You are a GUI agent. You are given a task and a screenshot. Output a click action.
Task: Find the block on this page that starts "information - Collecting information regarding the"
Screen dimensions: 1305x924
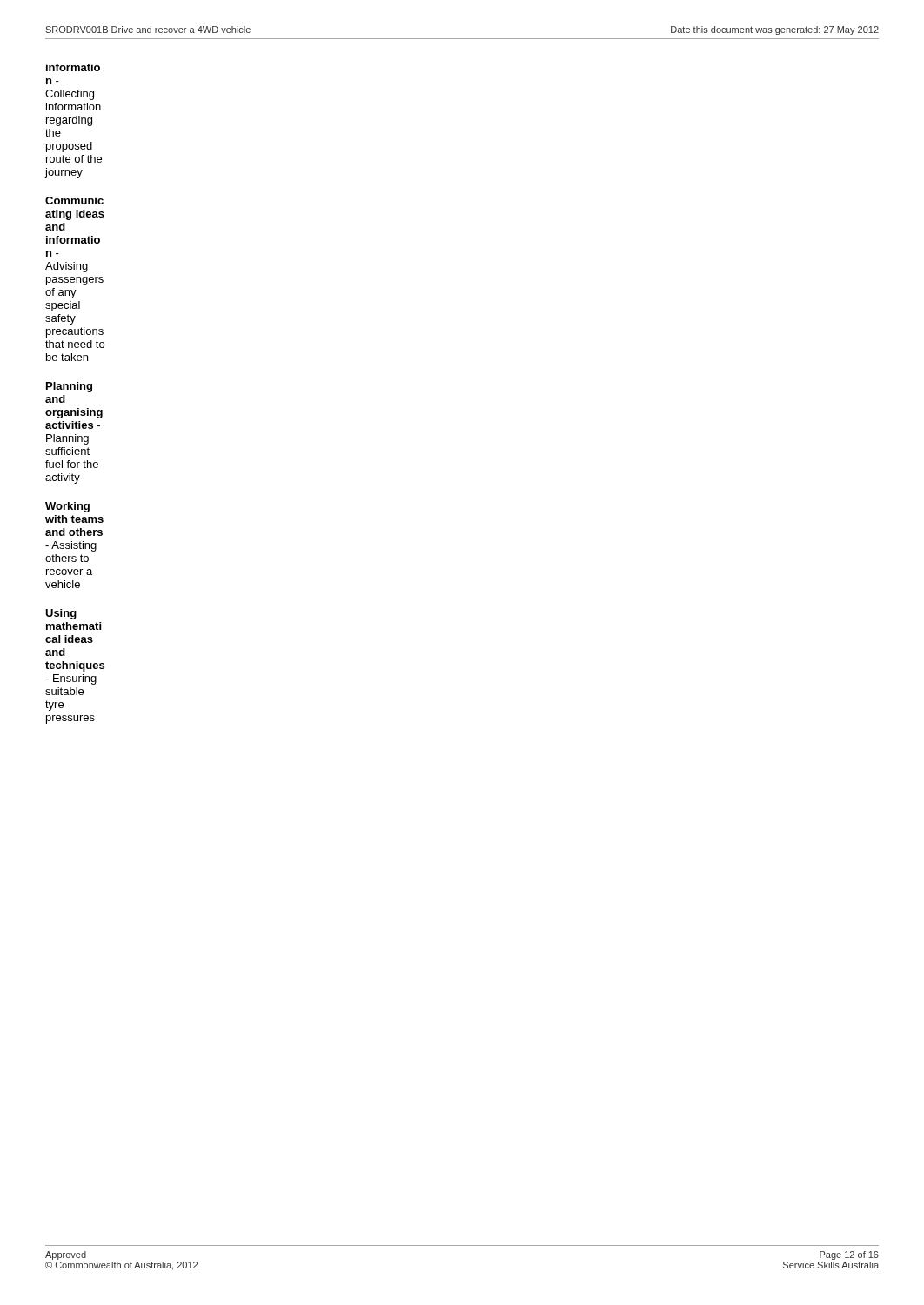pyautogui.click(x=74, y=120)
